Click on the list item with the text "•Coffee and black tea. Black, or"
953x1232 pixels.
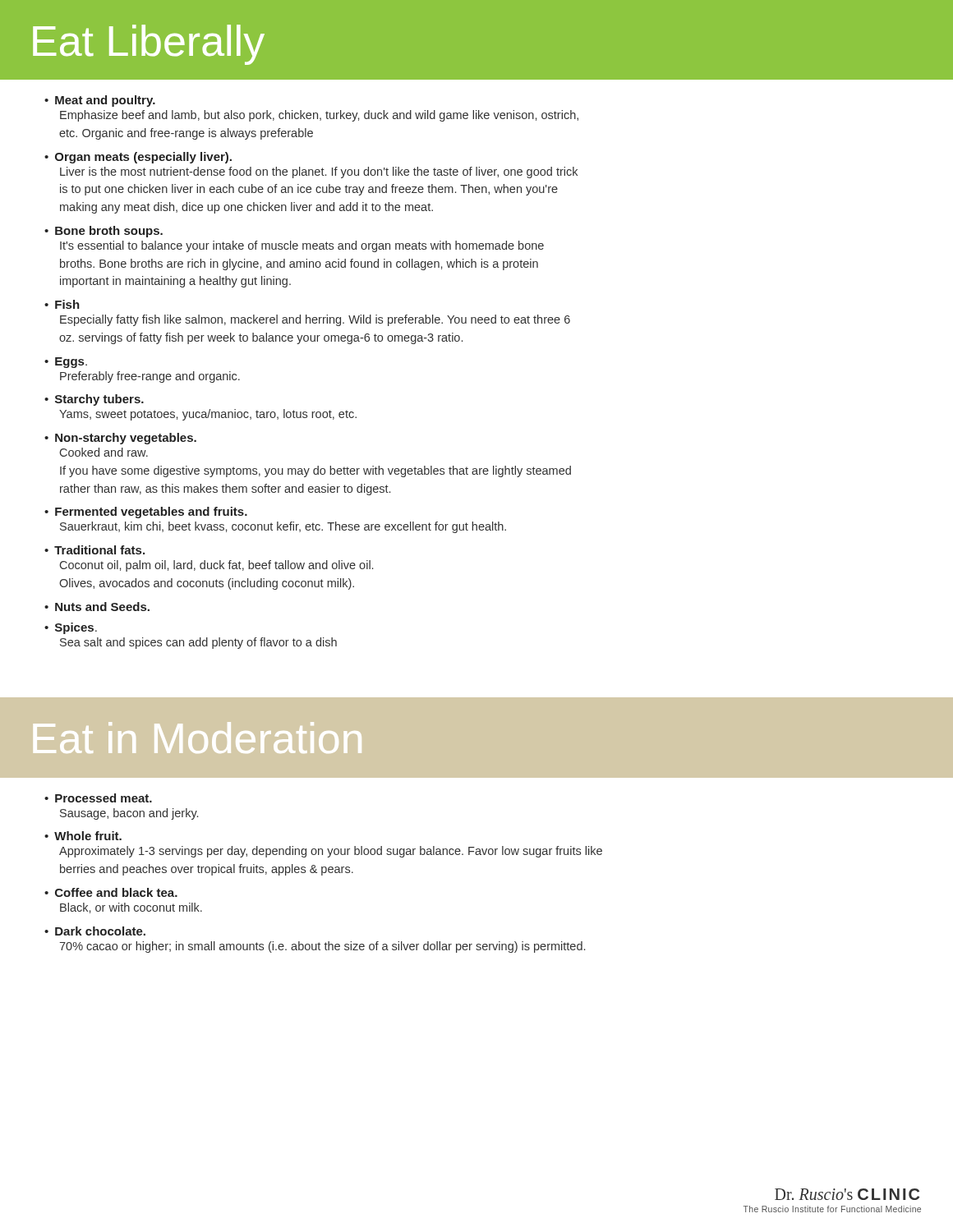point(111,892)
